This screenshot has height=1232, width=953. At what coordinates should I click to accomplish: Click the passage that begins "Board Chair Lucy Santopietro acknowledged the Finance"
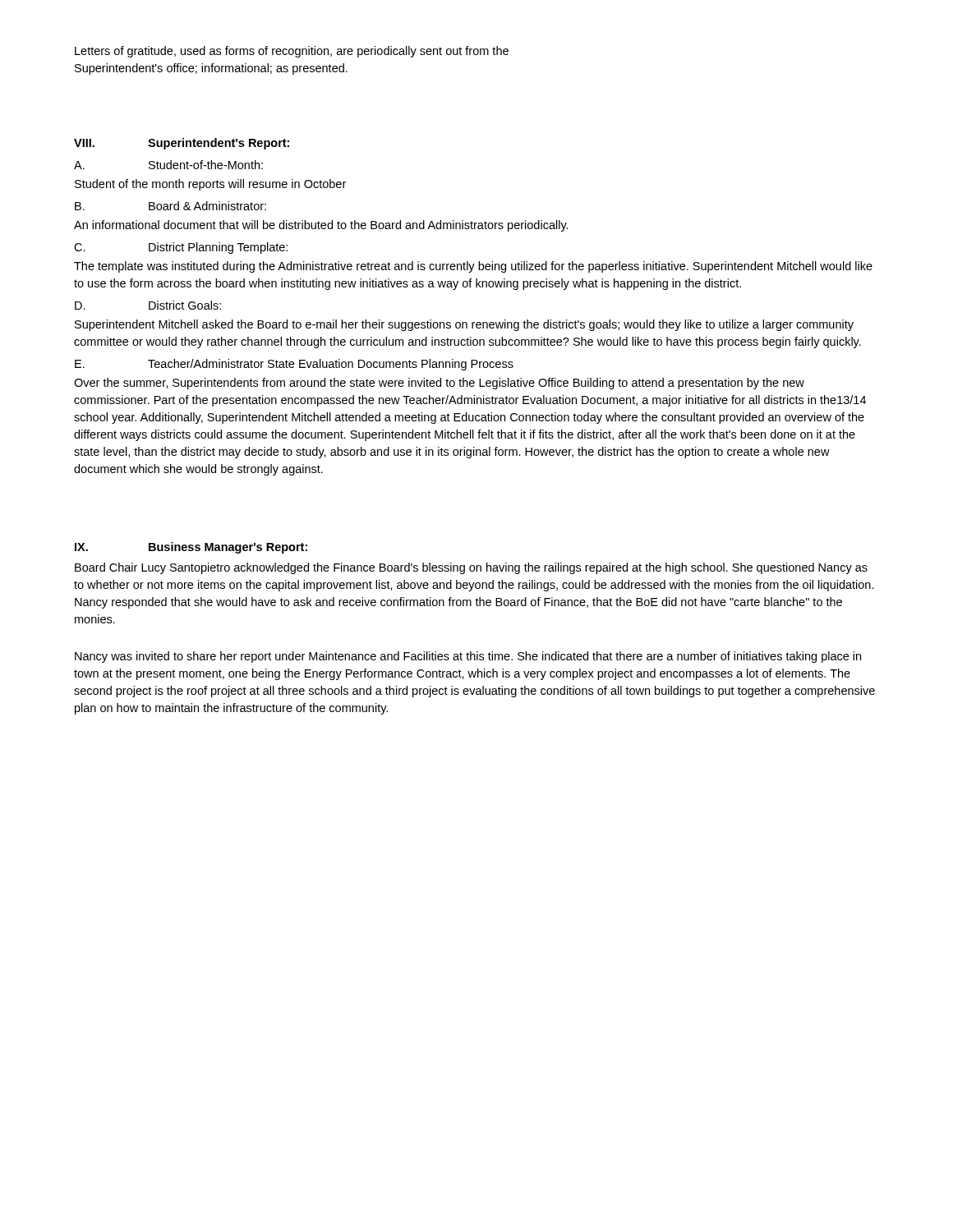474,594
